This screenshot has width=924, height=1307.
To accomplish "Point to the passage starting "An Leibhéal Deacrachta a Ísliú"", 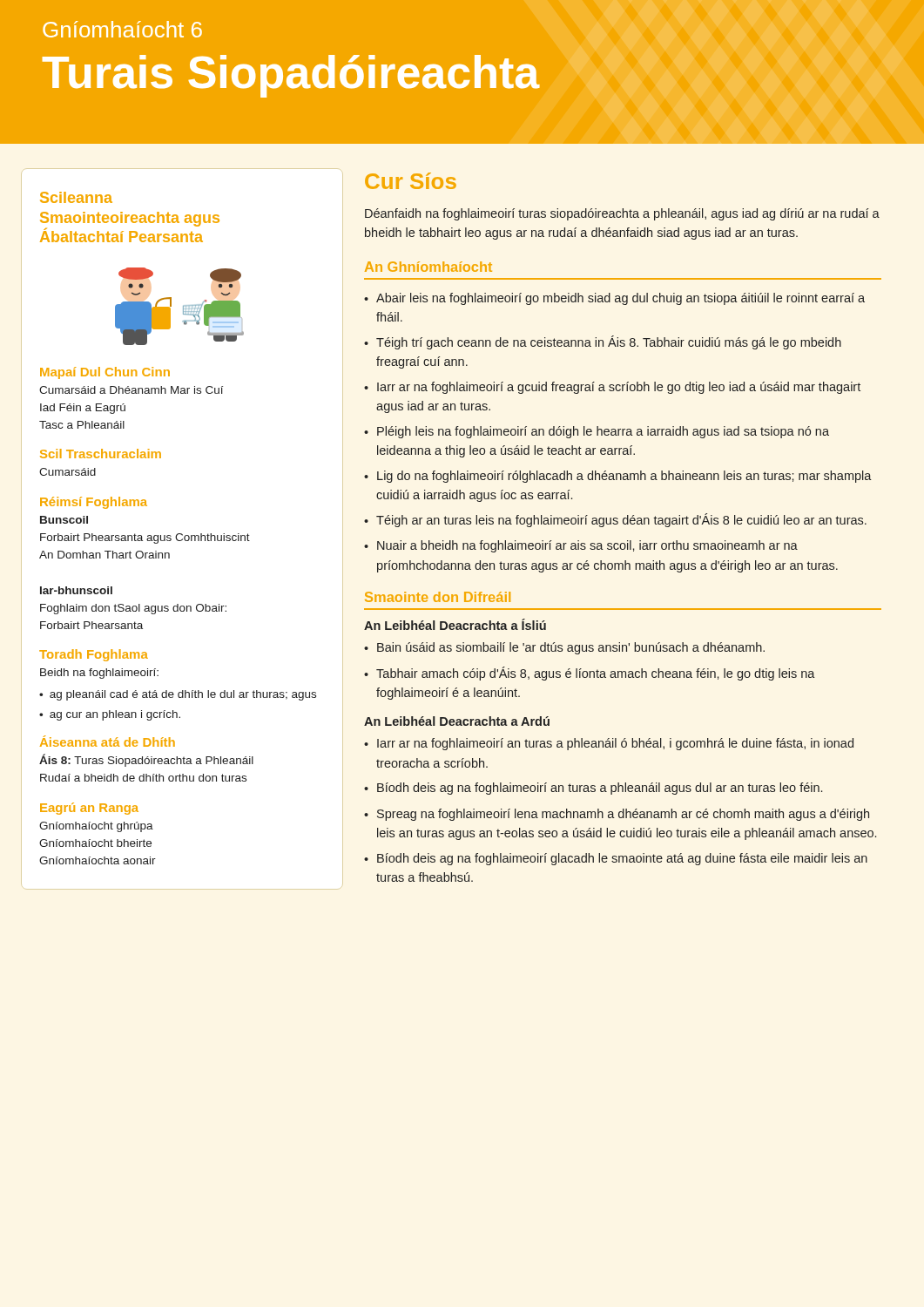I will click(455, 626).
